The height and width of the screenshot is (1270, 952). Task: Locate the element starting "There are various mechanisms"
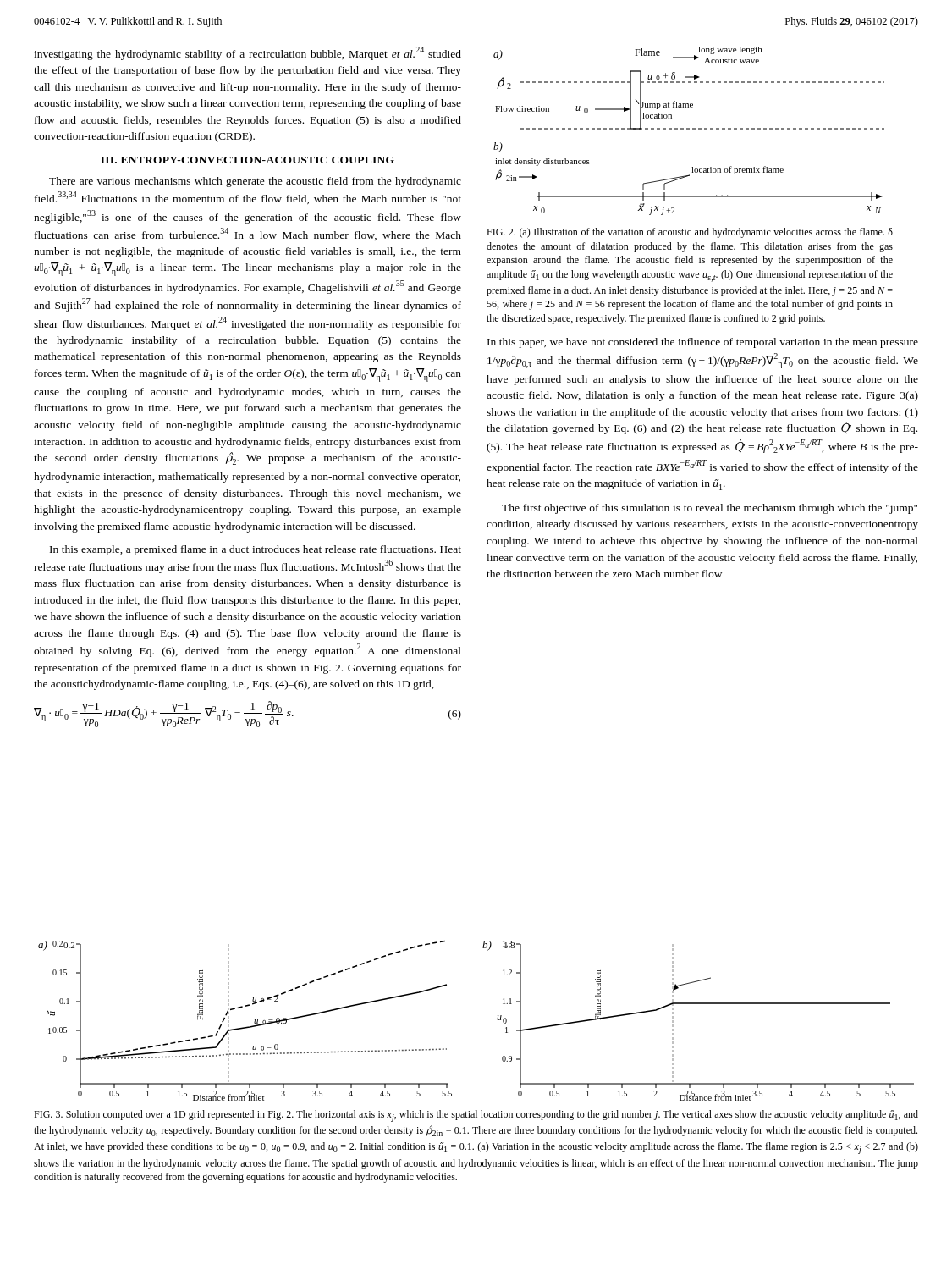click(248, 432)
